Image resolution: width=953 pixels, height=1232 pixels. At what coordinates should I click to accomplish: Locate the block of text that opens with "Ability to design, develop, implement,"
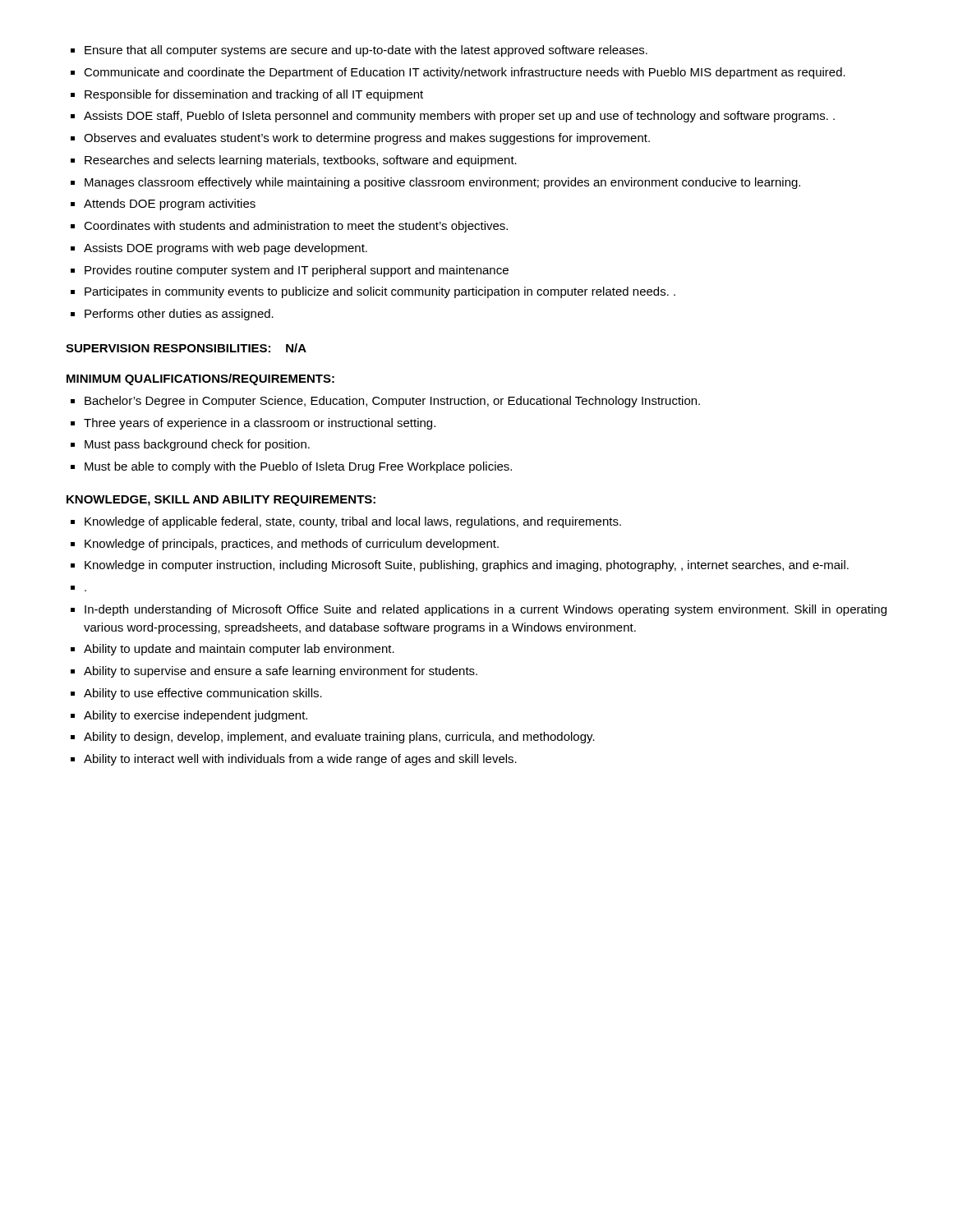click(x=340, y=737)
